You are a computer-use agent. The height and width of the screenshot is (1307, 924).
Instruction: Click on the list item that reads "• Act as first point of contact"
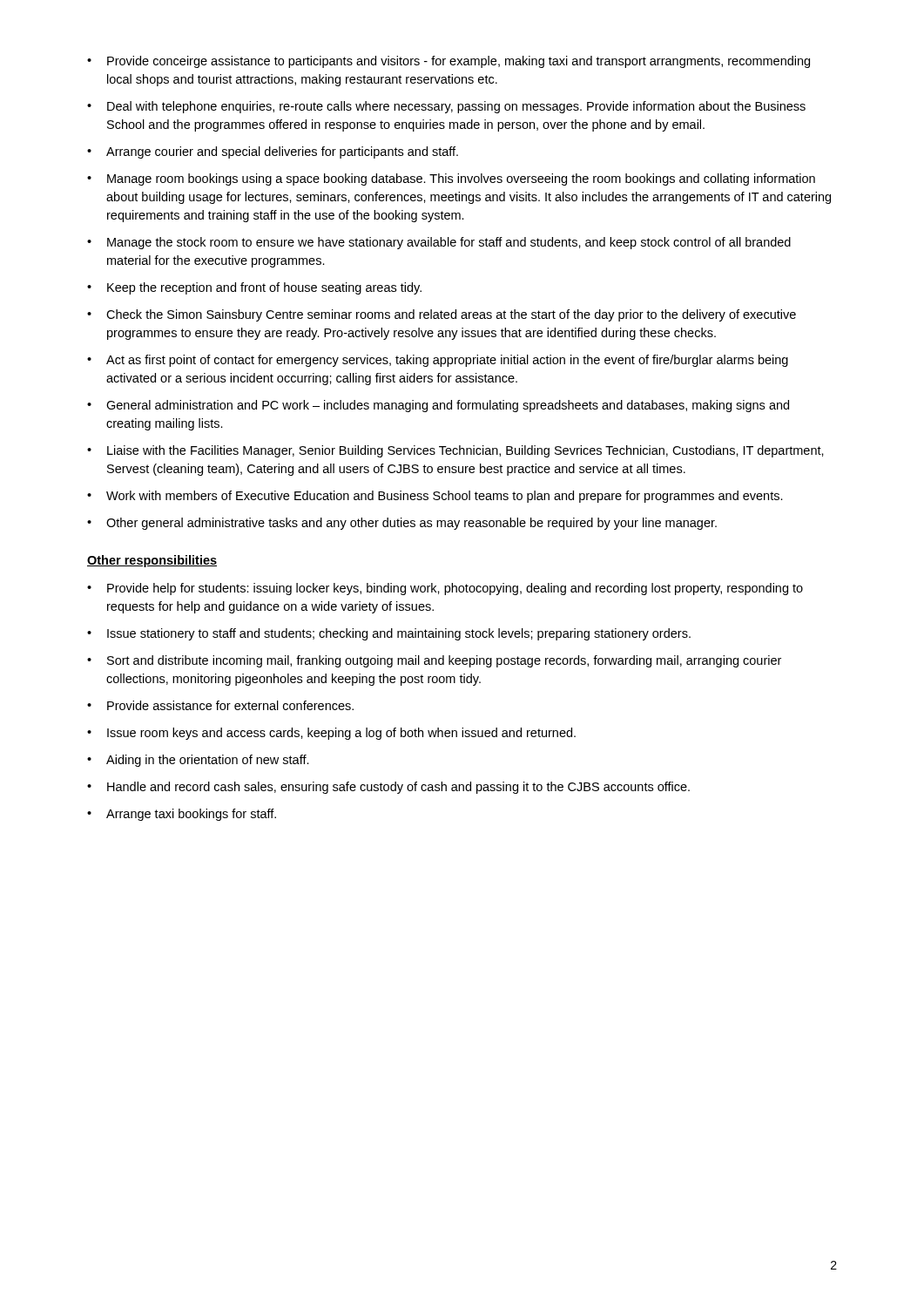[x=462, y=370]
